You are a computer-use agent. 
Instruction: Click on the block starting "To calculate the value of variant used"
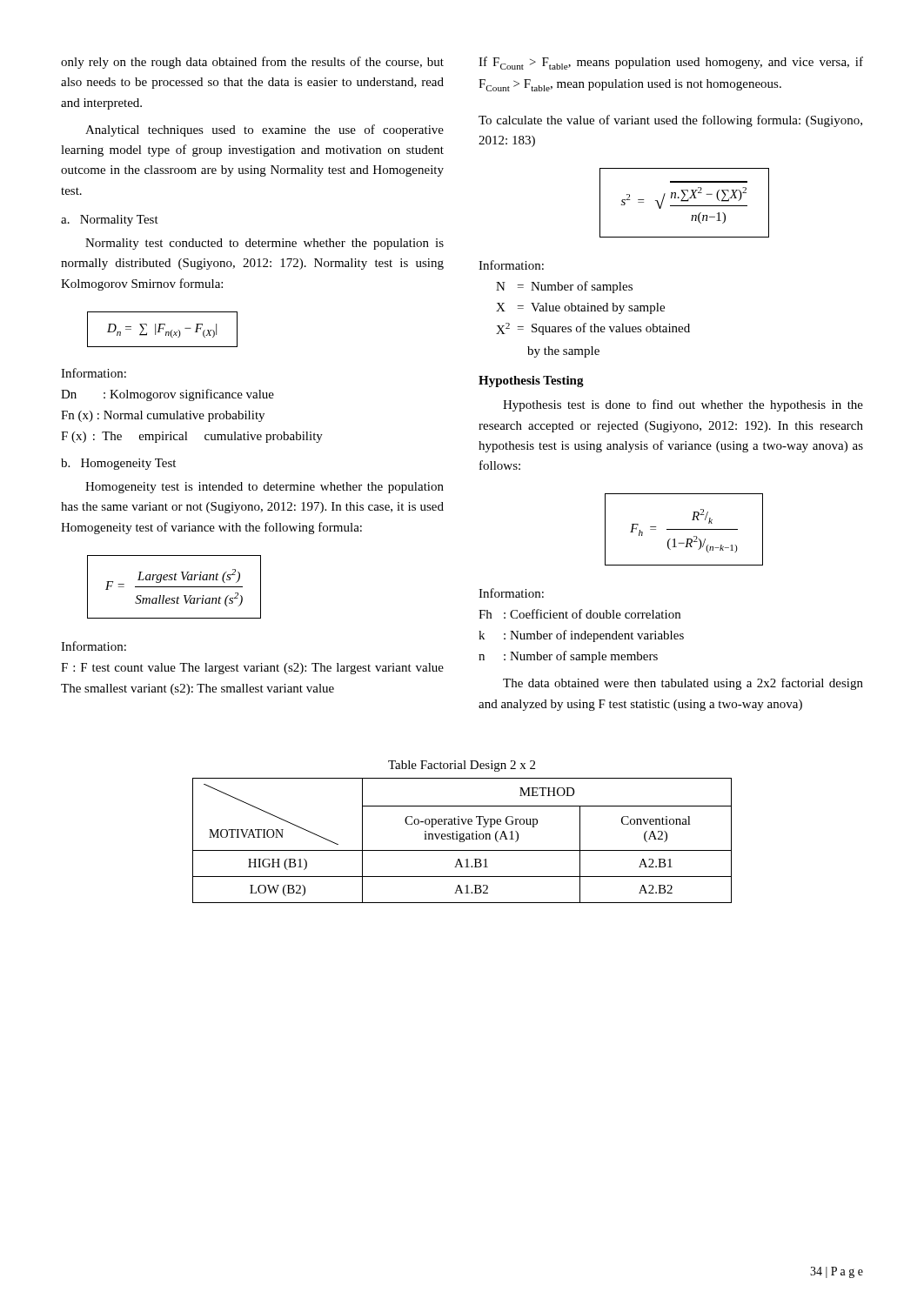671,131
